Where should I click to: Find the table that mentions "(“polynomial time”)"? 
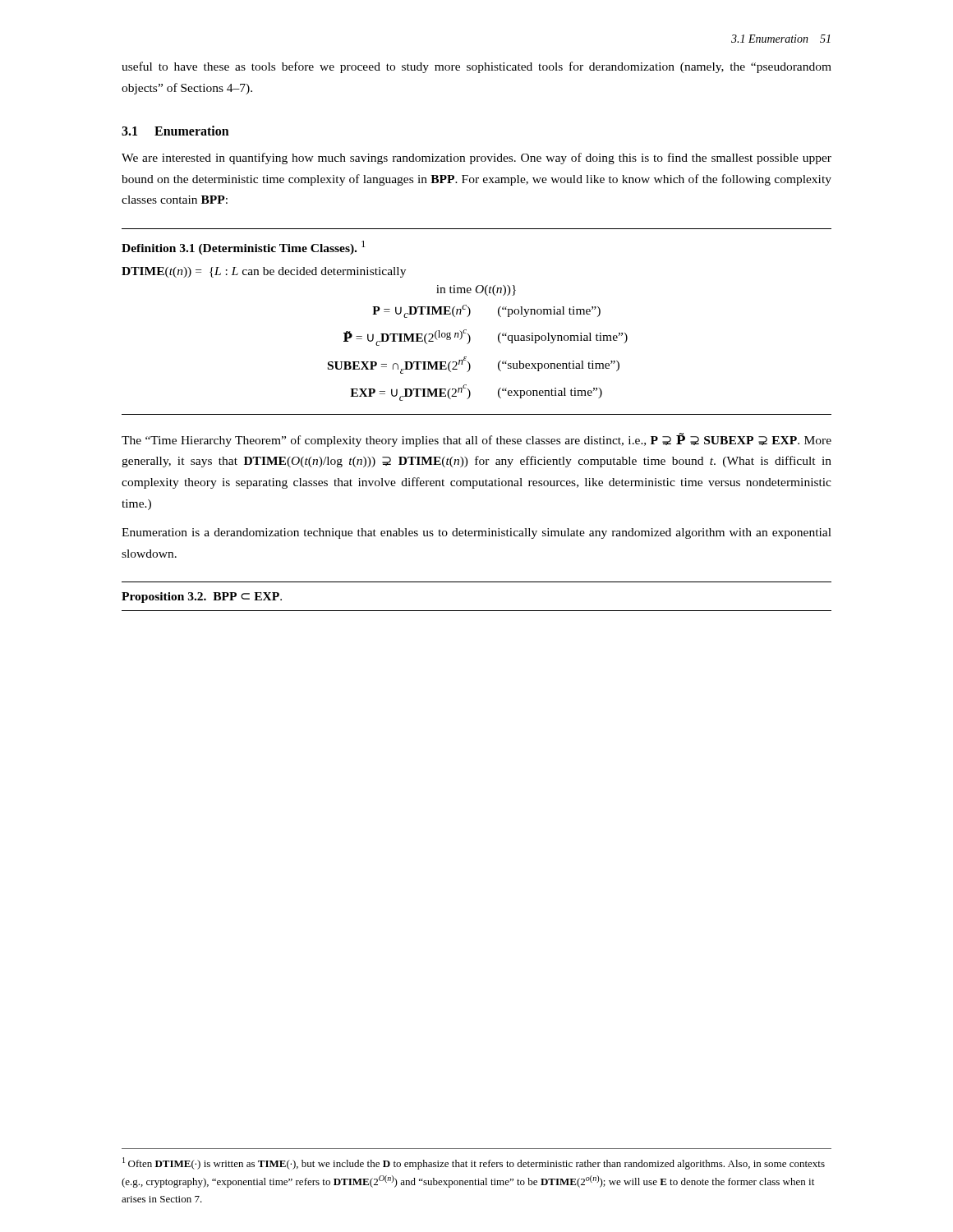476,321
